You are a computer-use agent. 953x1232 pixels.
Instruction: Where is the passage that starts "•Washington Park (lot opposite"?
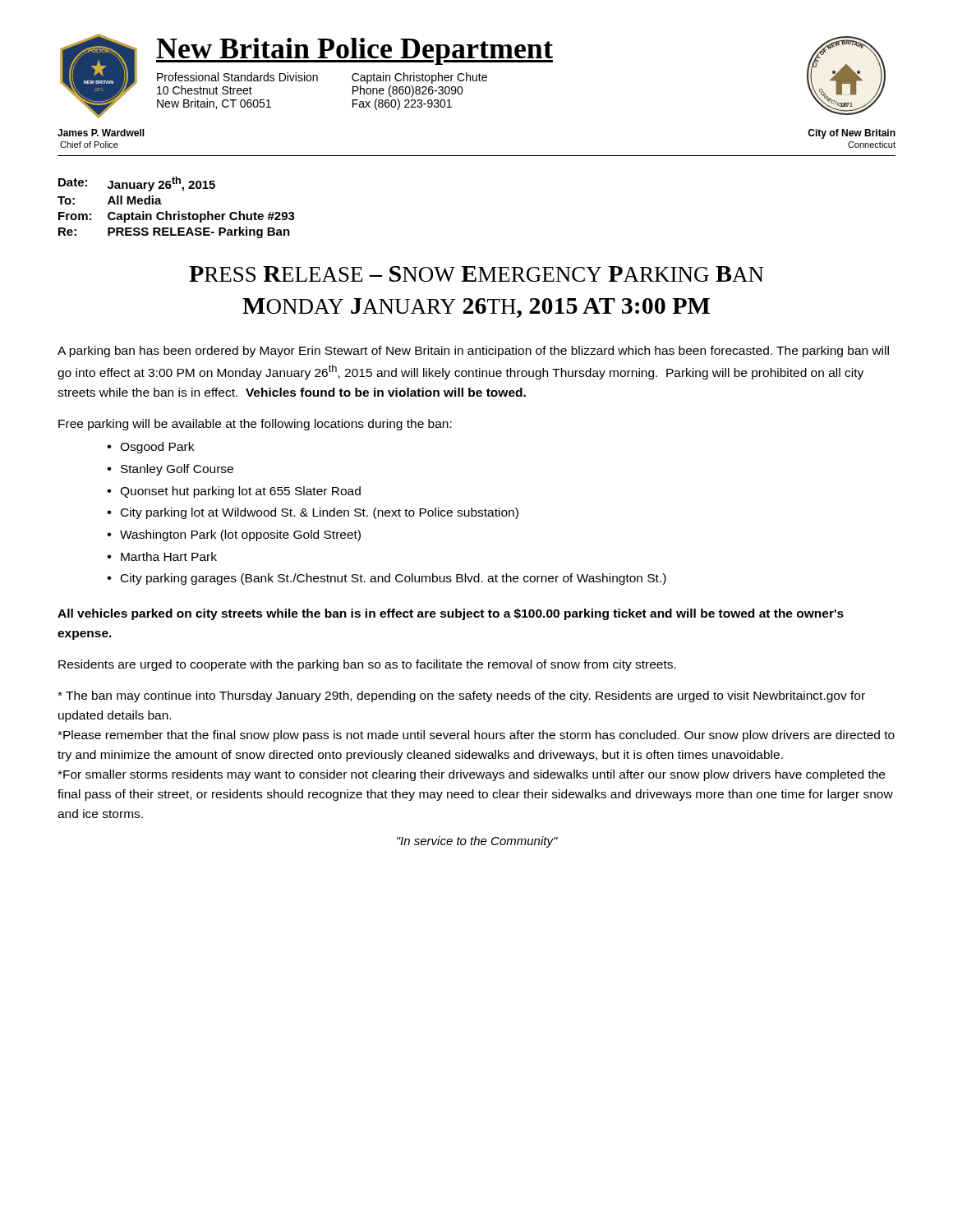tap(234, 535)
